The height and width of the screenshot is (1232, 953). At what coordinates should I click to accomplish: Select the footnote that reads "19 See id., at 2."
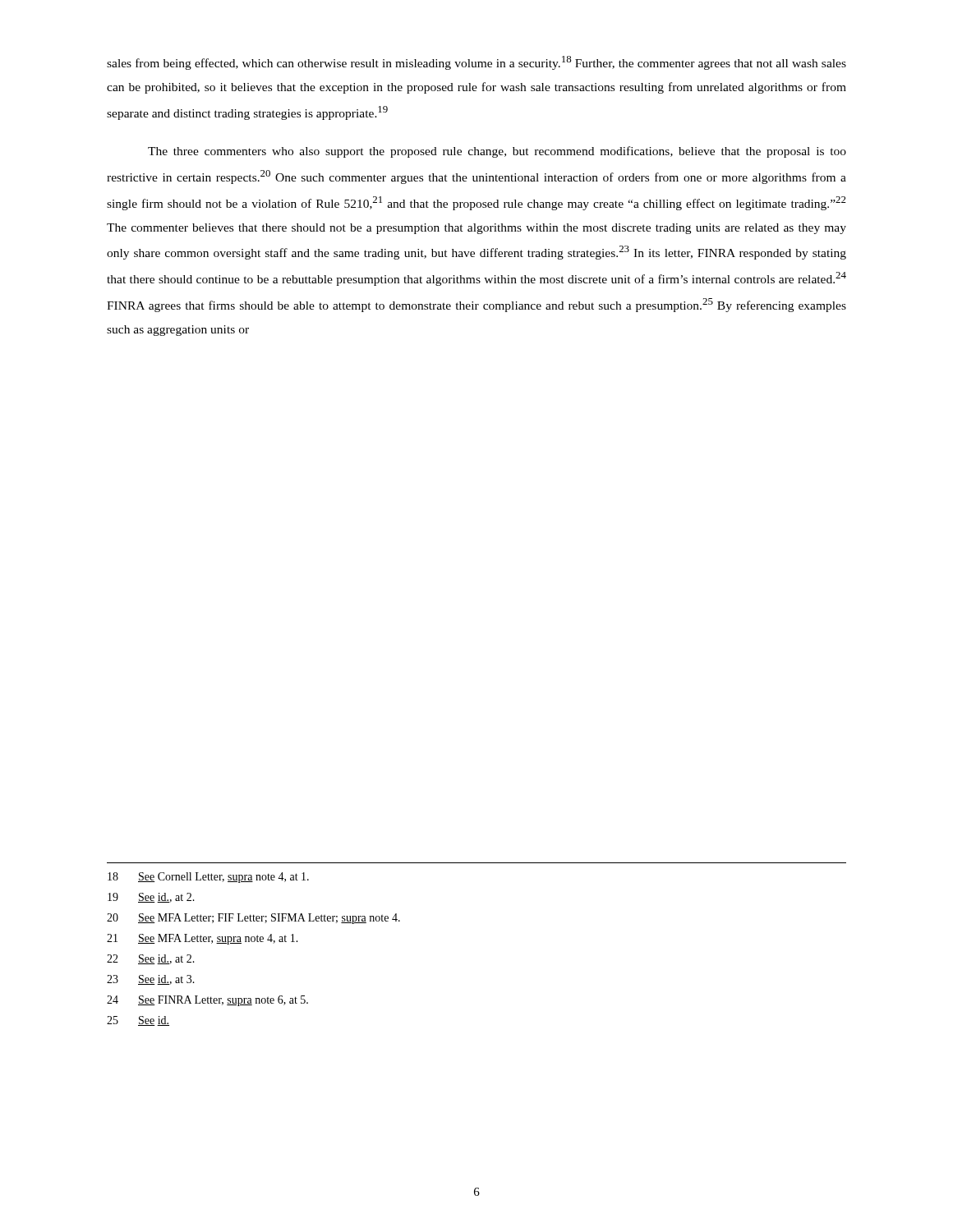click(x=151, y=898)
